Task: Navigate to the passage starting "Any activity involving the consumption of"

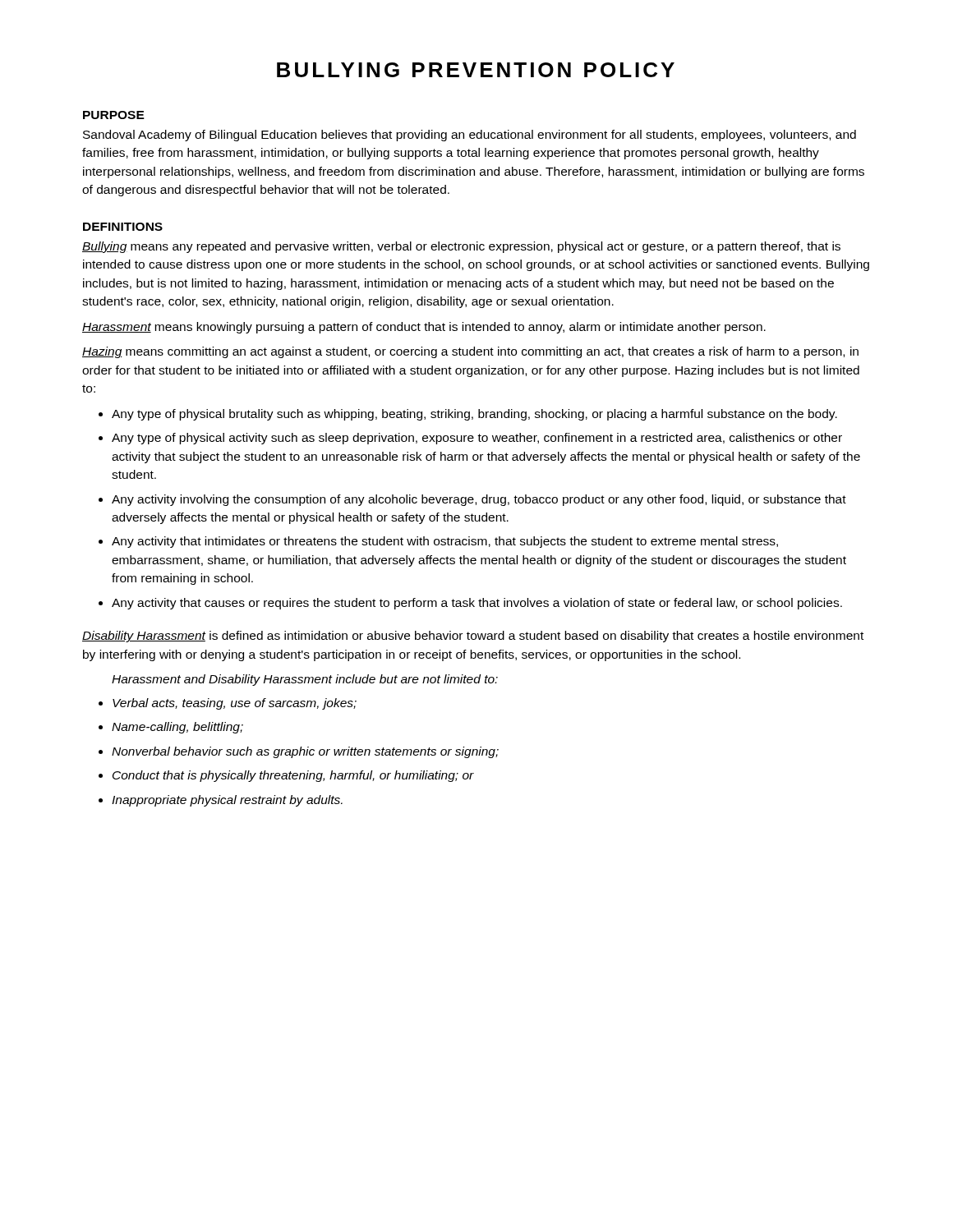Action: (x=479, y=508)
